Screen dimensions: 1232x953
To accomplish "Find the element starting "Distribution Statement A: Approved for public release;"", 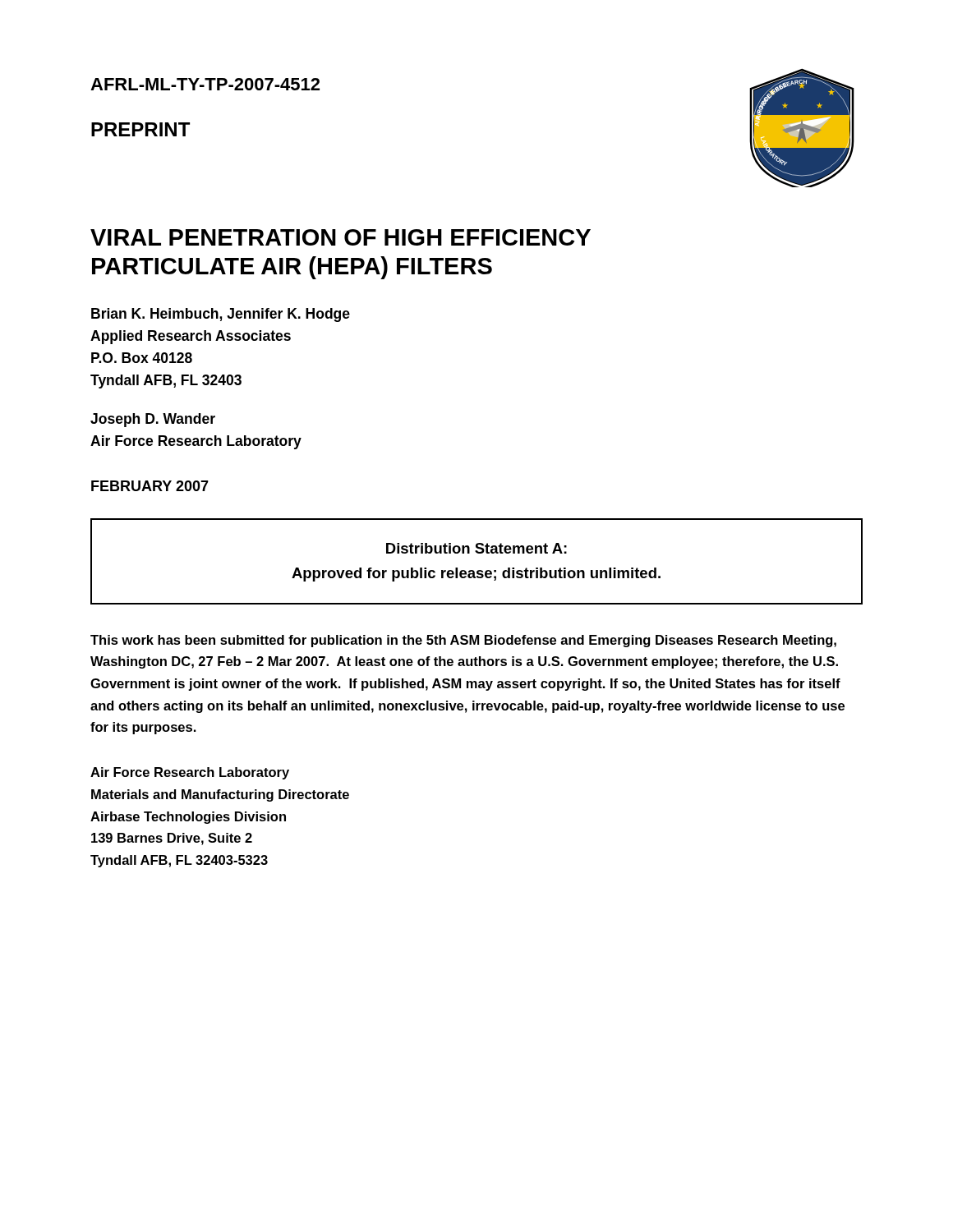I will click(476, 560).
